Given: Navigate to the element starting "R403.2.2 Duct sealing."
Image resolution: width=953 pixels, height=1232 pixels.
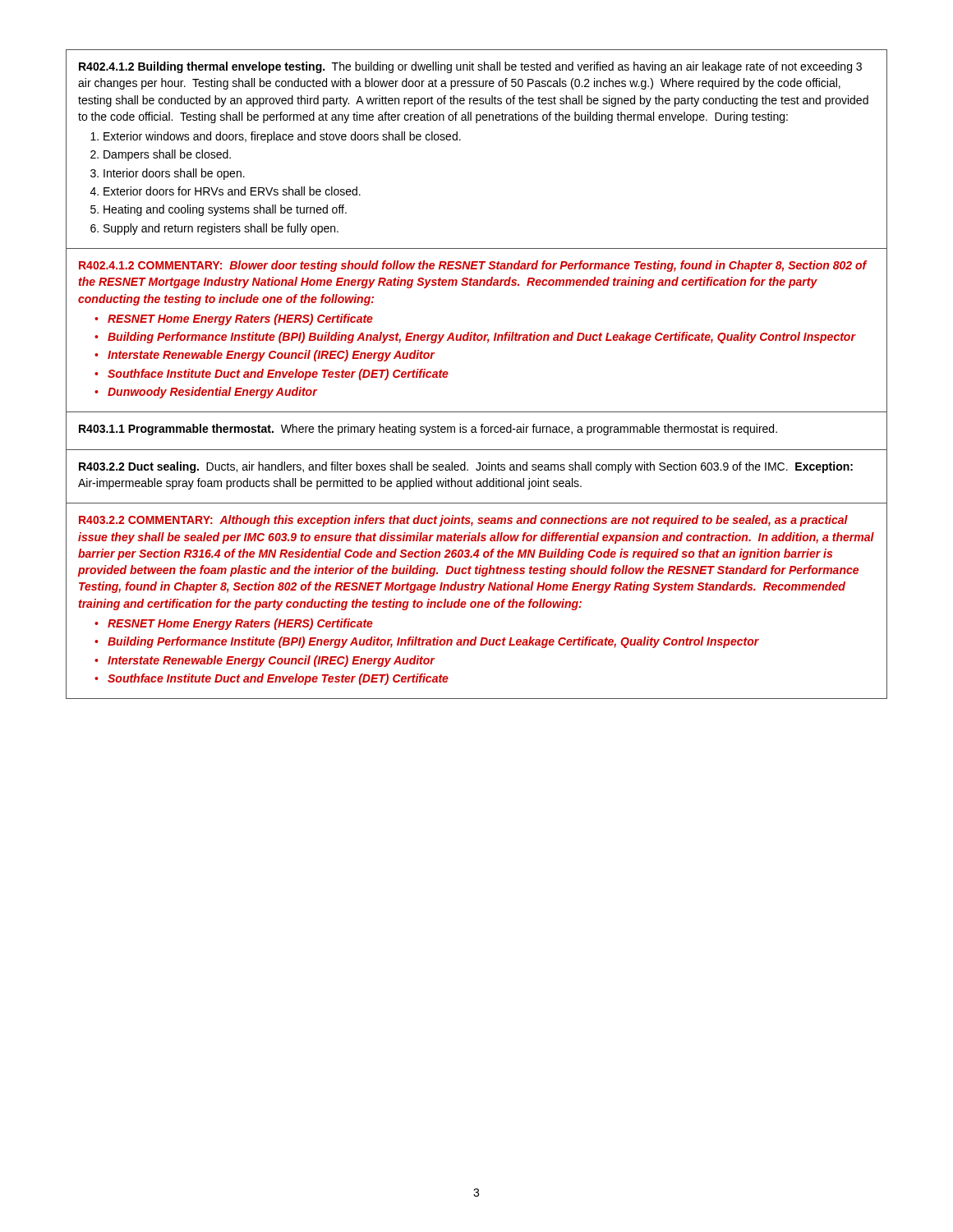Looking at the screenshot, I should click(x=476, y=475).
